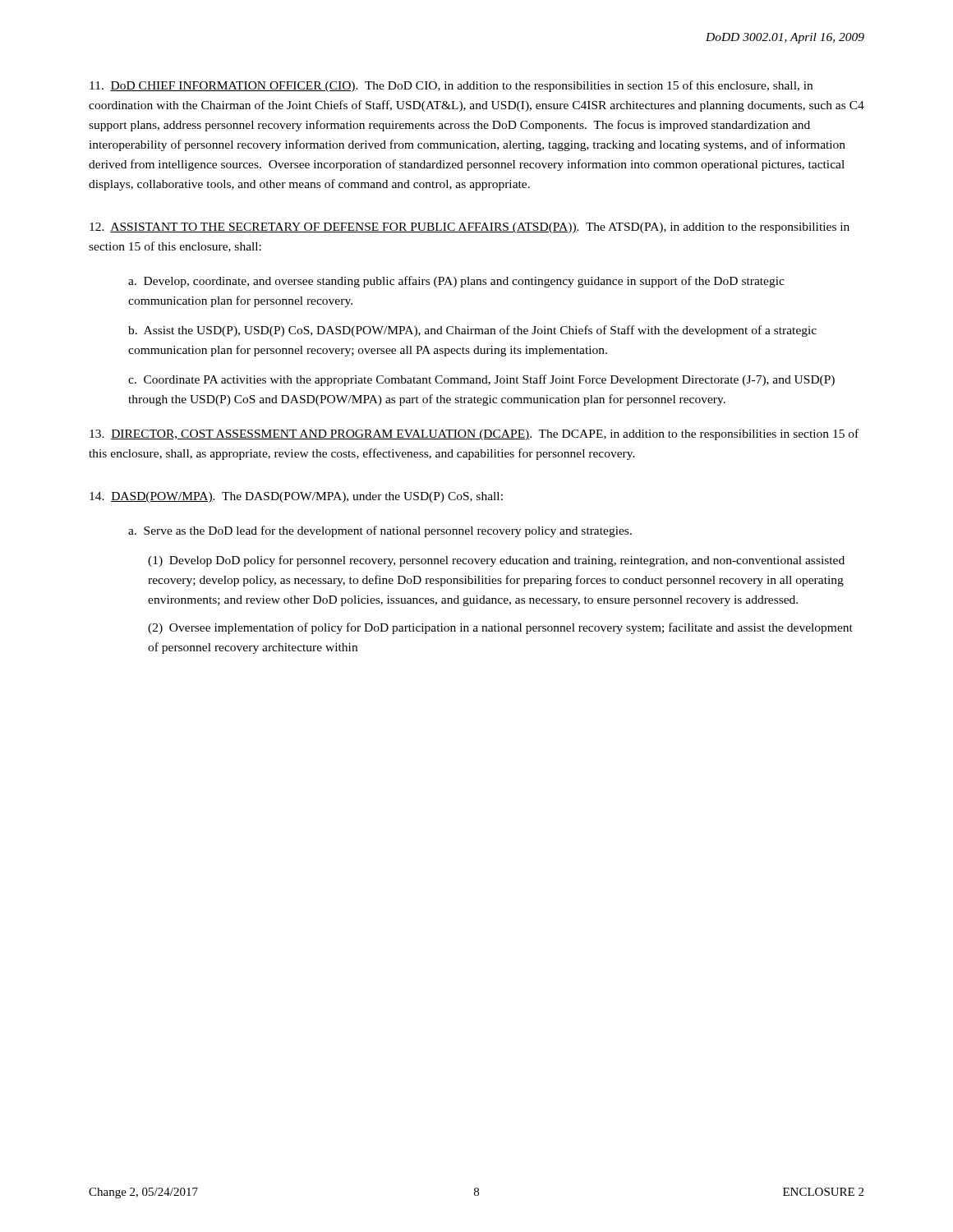
Task: Select the list item with the text "a. Develop, coordinate, and oversee standing public affairs"
Action: [456, 290]
